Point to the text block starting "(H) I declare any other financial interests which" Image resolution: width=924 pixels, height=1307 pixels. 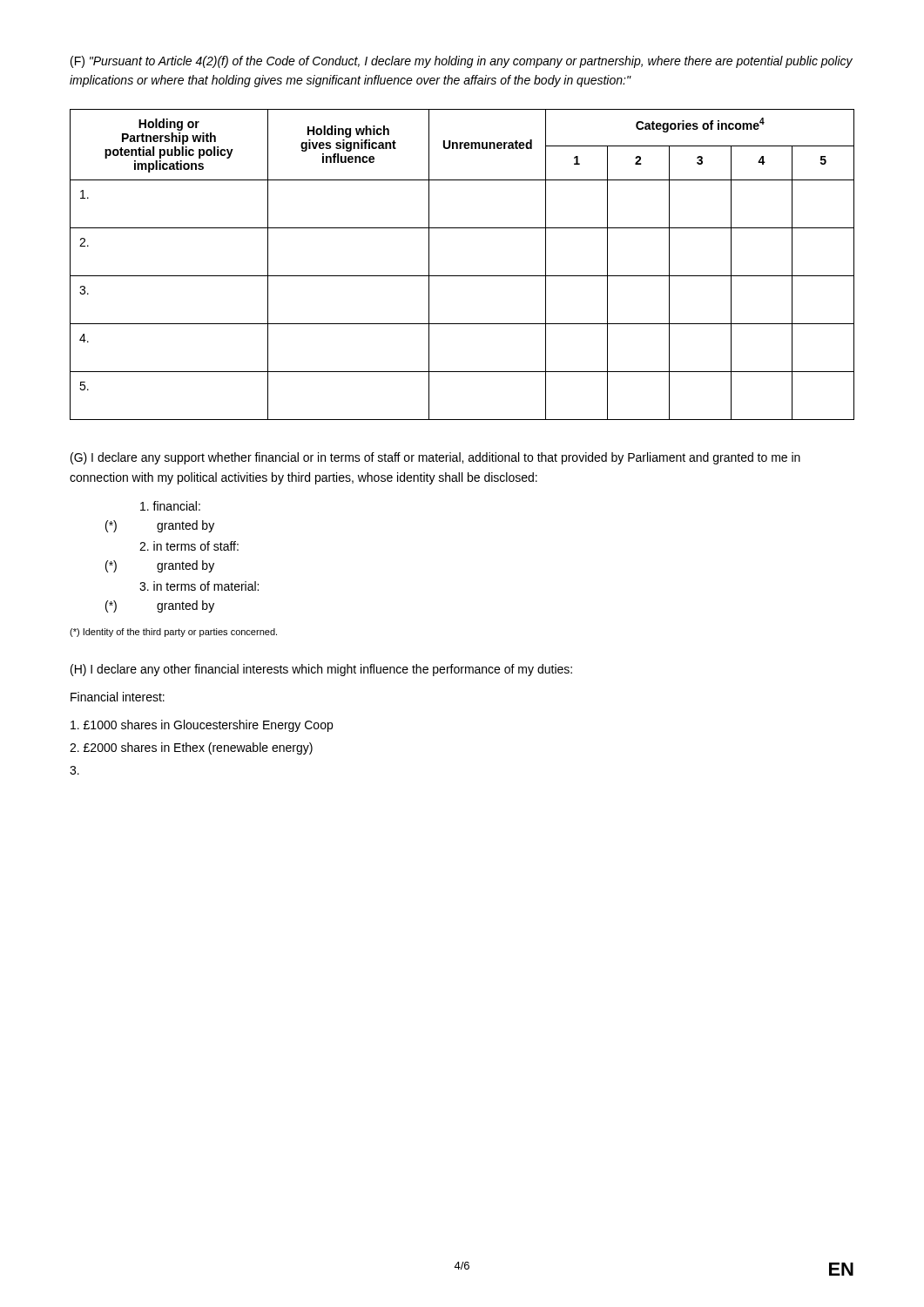click(321, 669)
